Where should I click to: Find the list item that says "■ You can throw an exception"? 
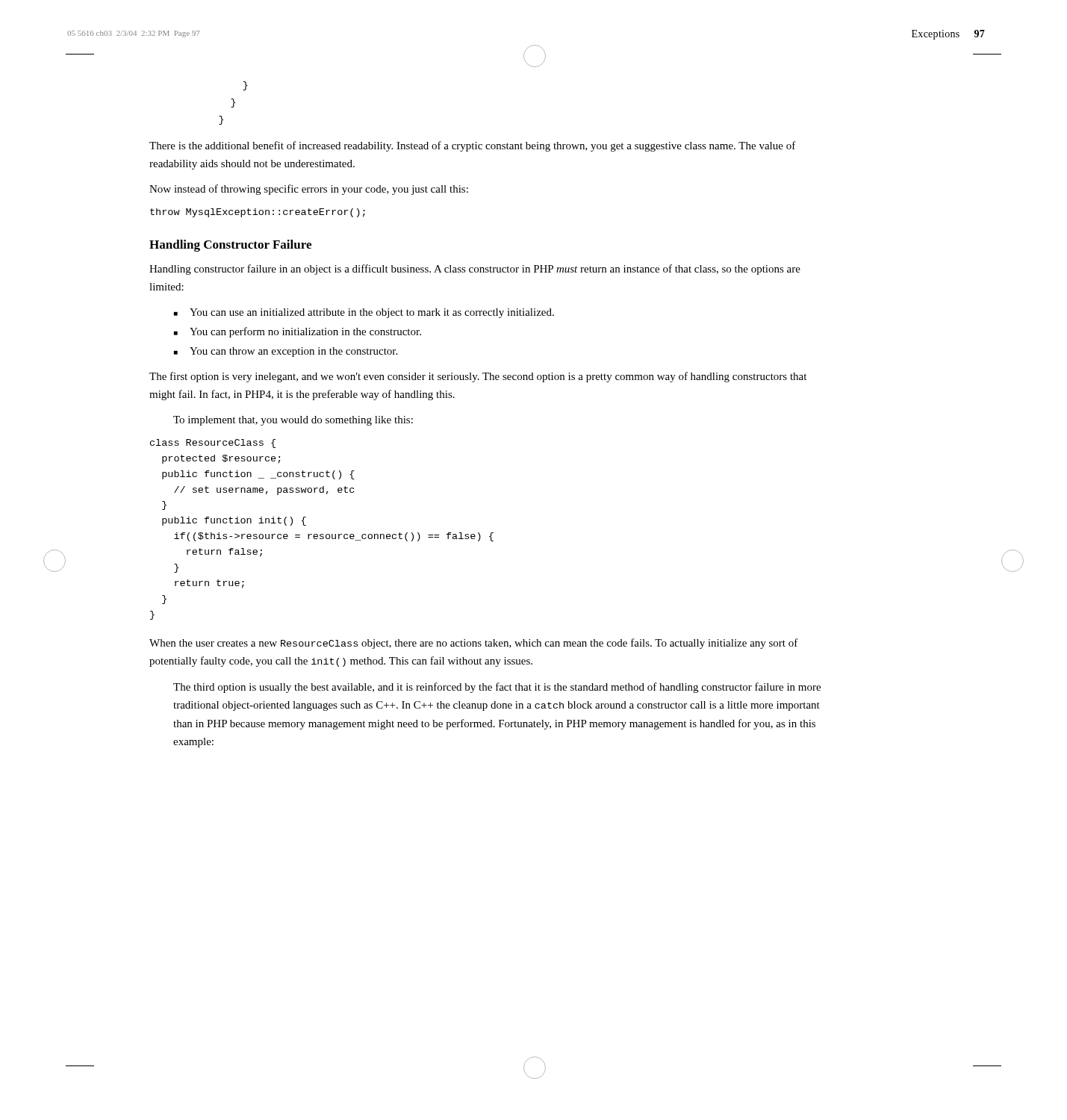click(286, 351)
